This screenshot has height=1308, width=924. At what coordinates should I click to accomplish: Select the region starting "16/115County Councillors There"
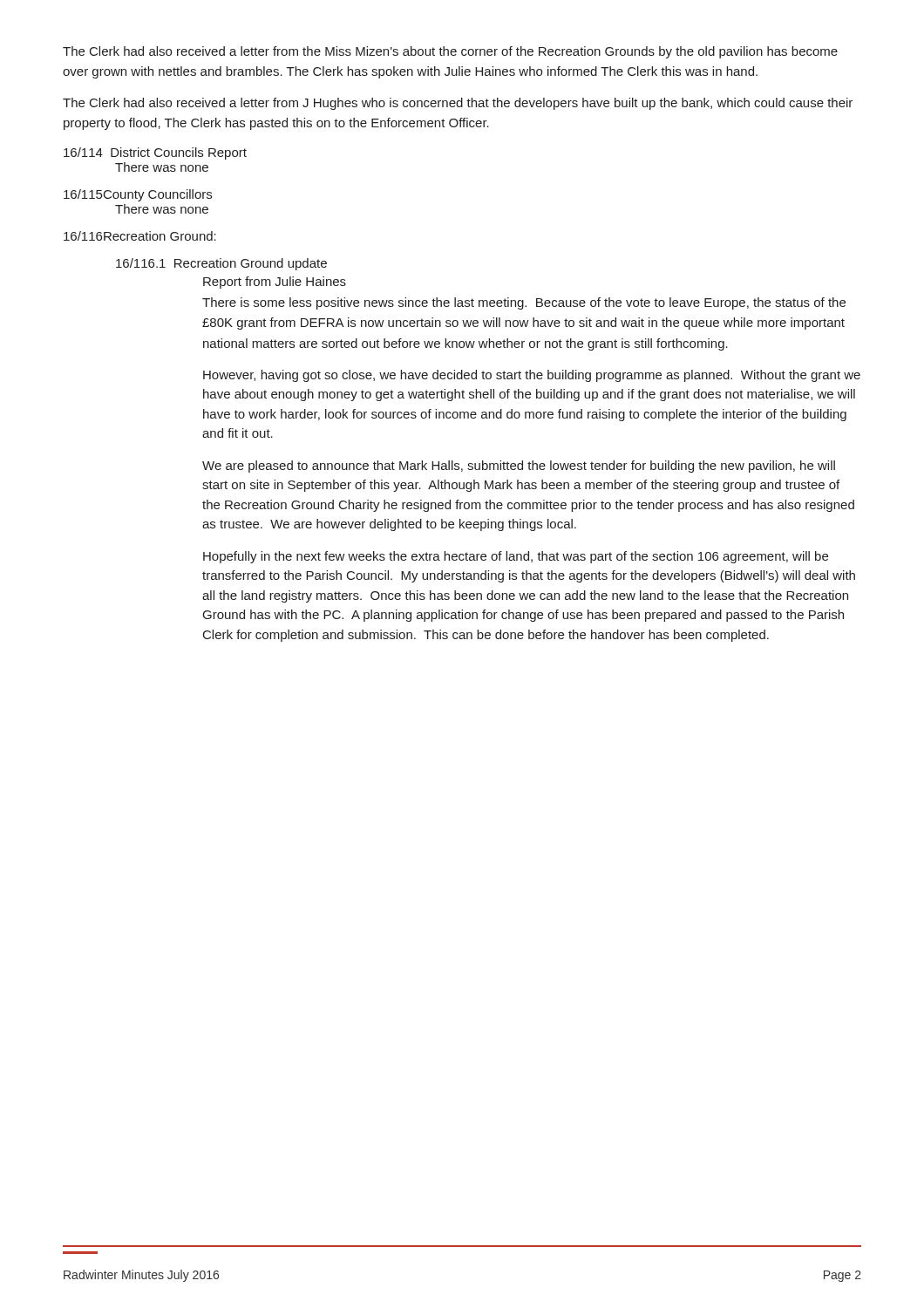(138, 195)
